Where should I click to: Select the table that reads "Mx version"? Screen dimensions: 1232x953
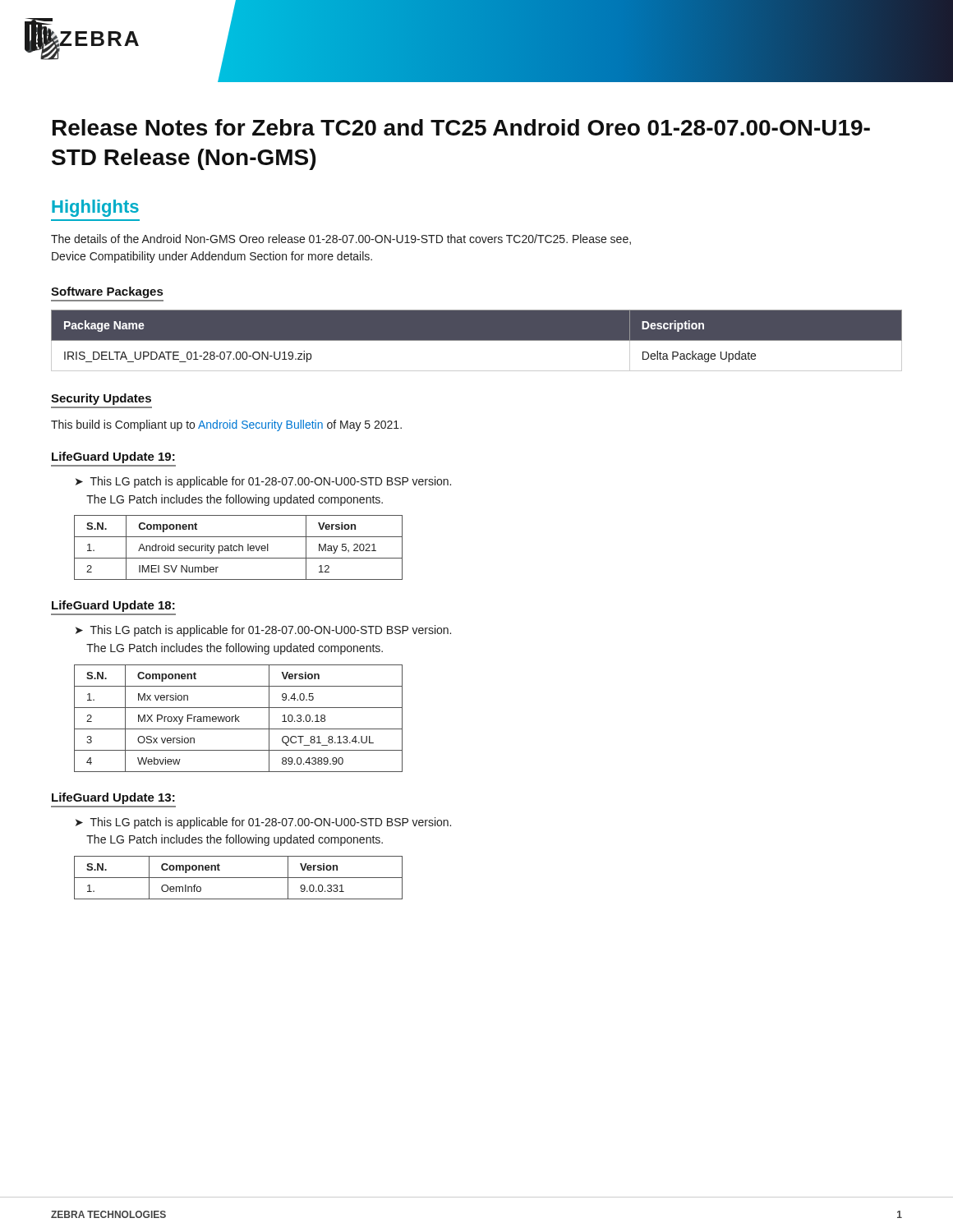[x=488, y=718]
